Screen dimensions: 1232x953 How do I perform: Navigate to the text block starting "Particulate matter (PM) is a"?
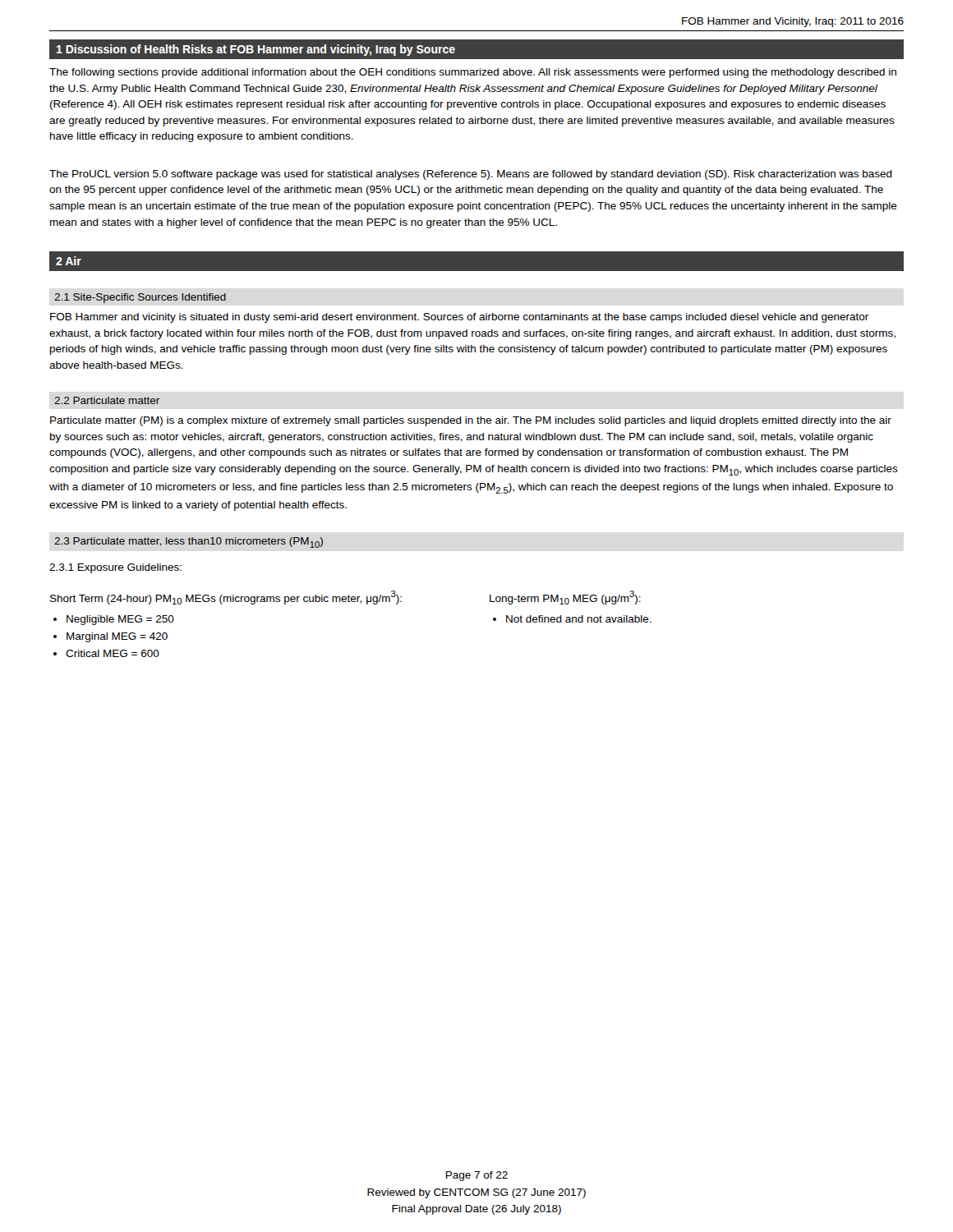pyautogui.click(x=474, y=463)
